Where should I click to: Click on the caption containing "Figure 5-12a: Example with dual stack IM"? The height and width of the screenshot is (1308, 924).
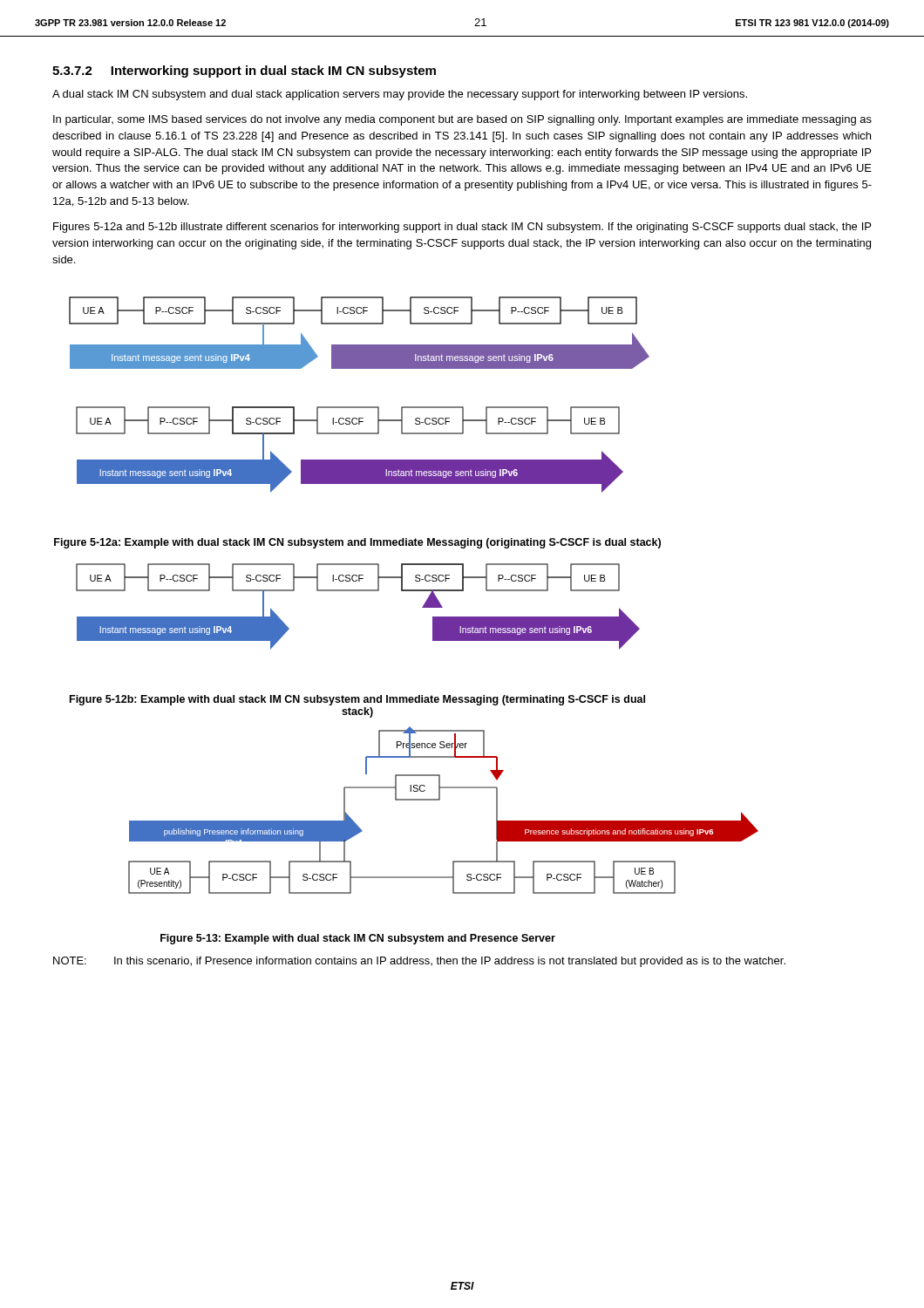[x=357, y=543]
